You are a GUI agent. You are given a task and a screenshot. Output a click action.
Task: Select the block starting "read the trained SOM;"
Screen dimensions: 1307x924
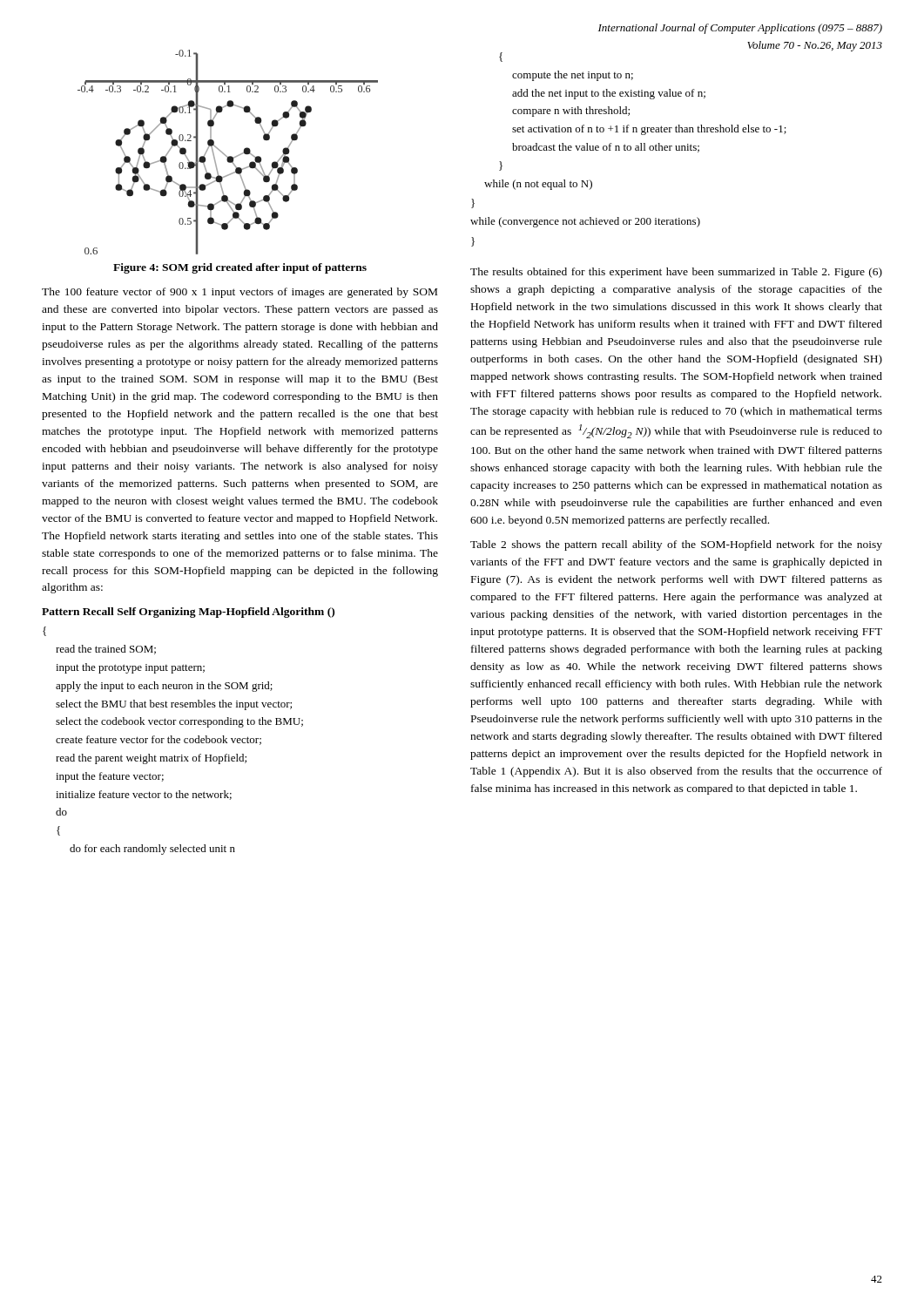click(106, 649)
